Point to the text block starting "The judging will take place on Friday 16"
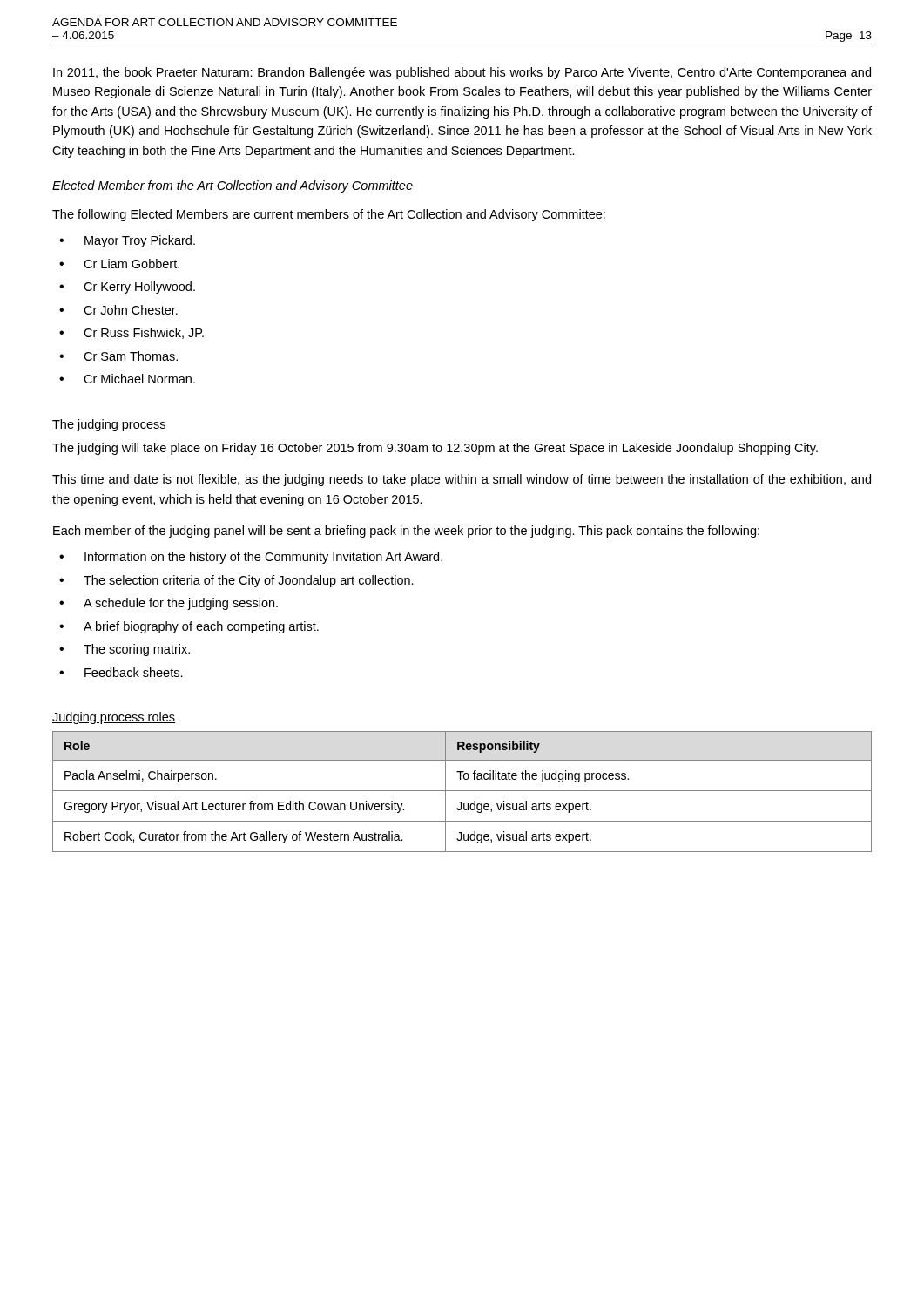The height and width of the screenshot is (1307, 924). click(435, 447)
